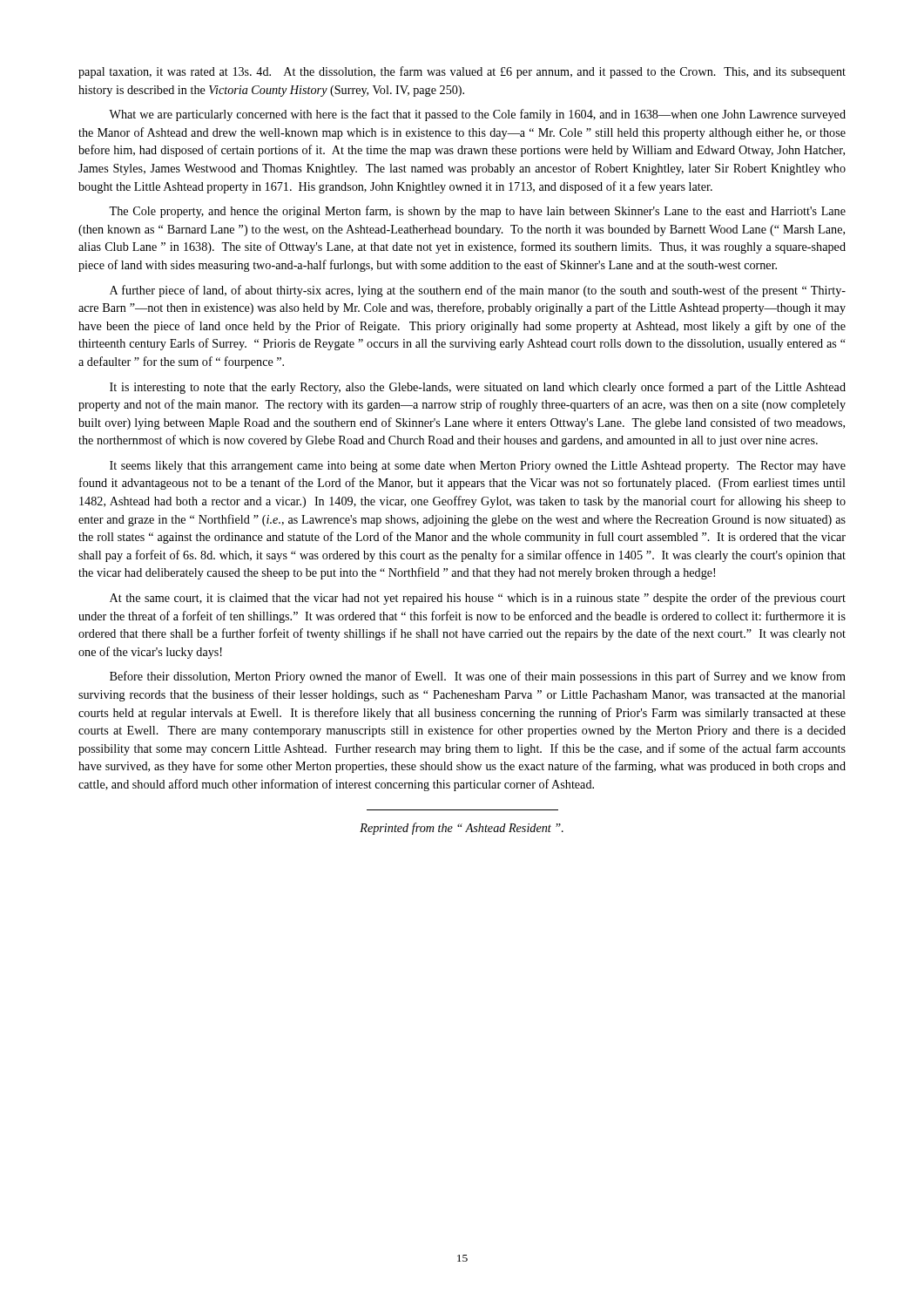Image resolution: width=924 pixels, height=1307 pixels.
Task: Click on the text block containing "It seems likely that this arrangement"
Action: tap(462, 519)
